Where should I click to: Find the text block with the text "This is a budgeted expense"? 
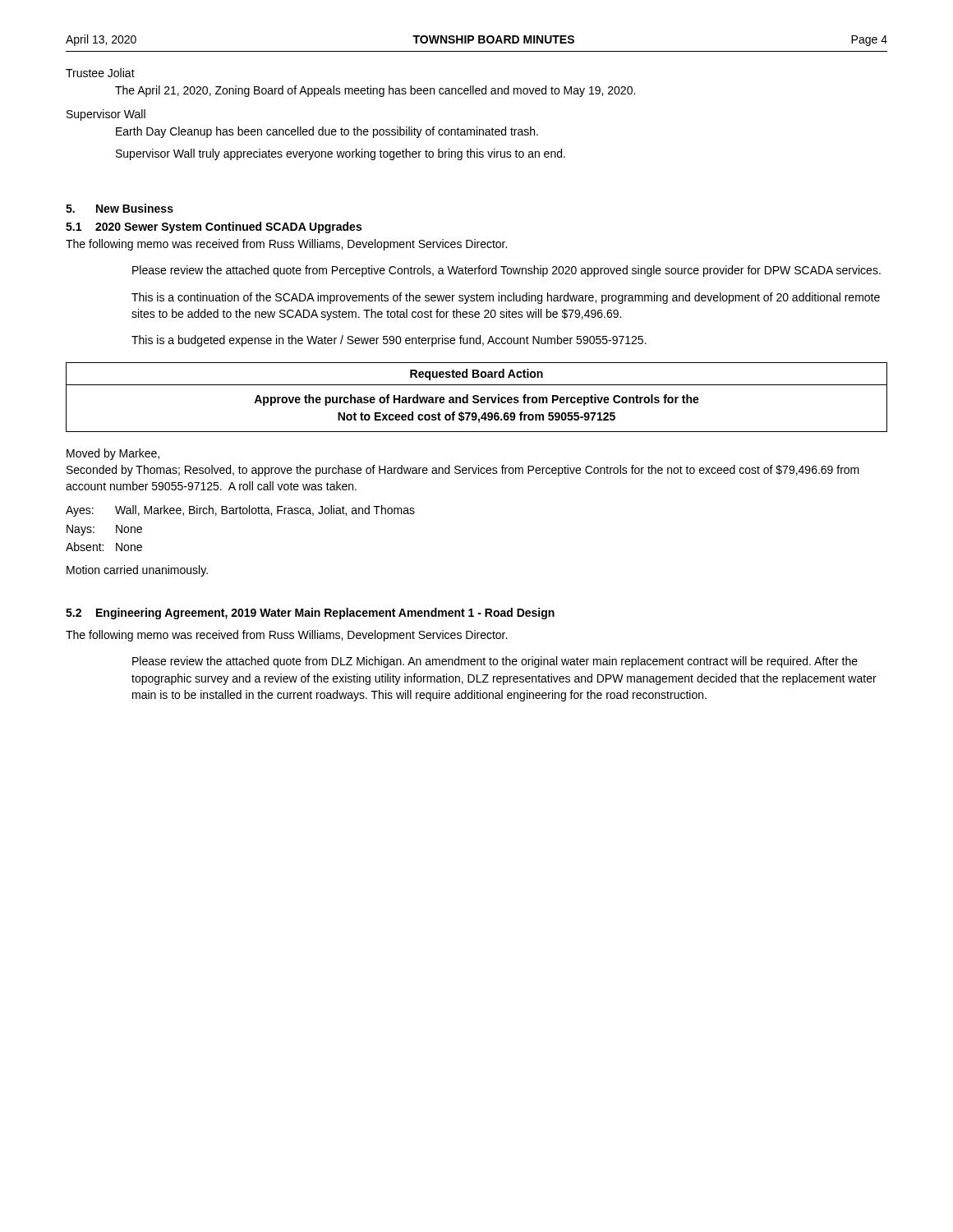coord(389,340)
